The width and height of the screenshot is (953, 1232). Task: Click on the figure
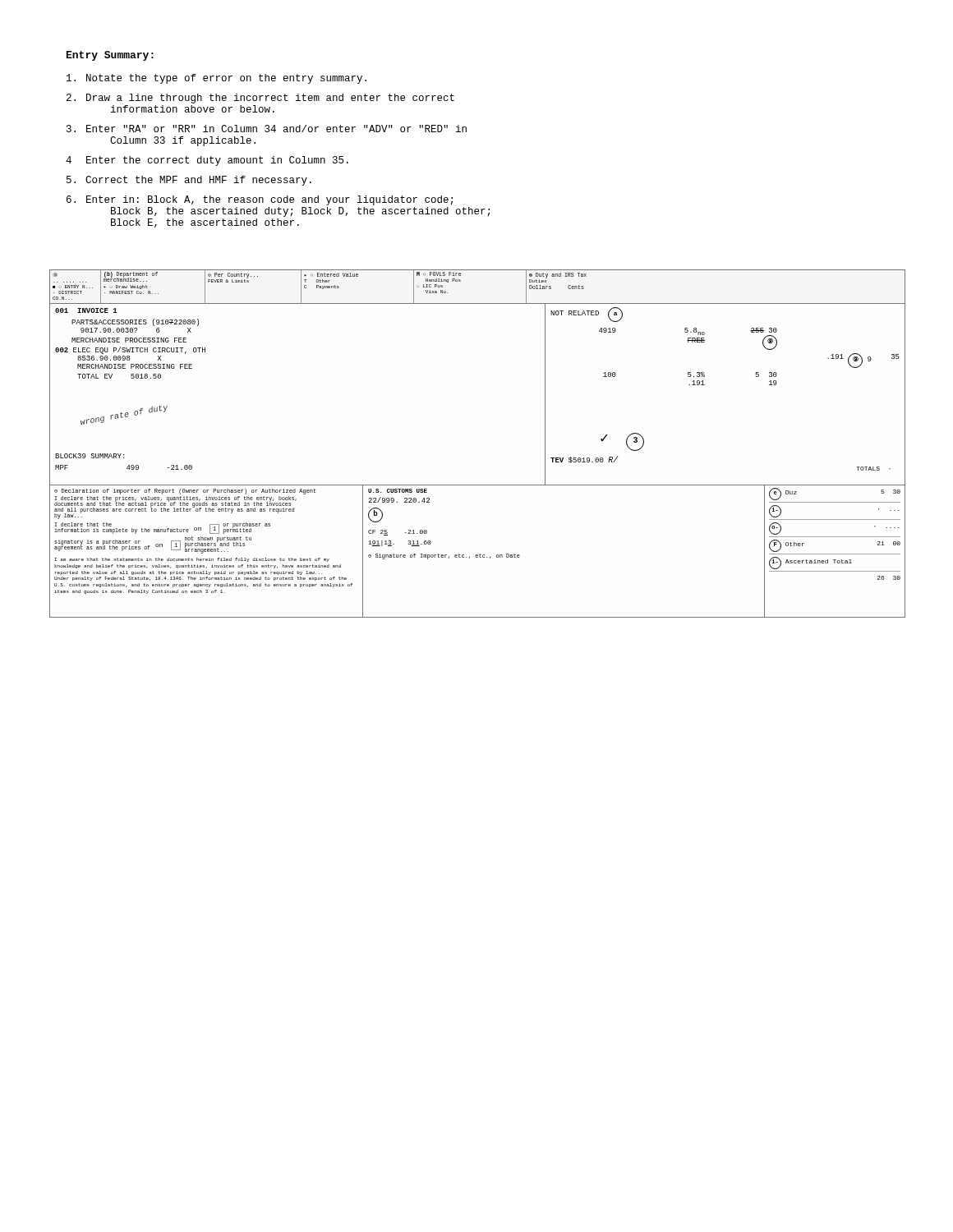(477, 444)
